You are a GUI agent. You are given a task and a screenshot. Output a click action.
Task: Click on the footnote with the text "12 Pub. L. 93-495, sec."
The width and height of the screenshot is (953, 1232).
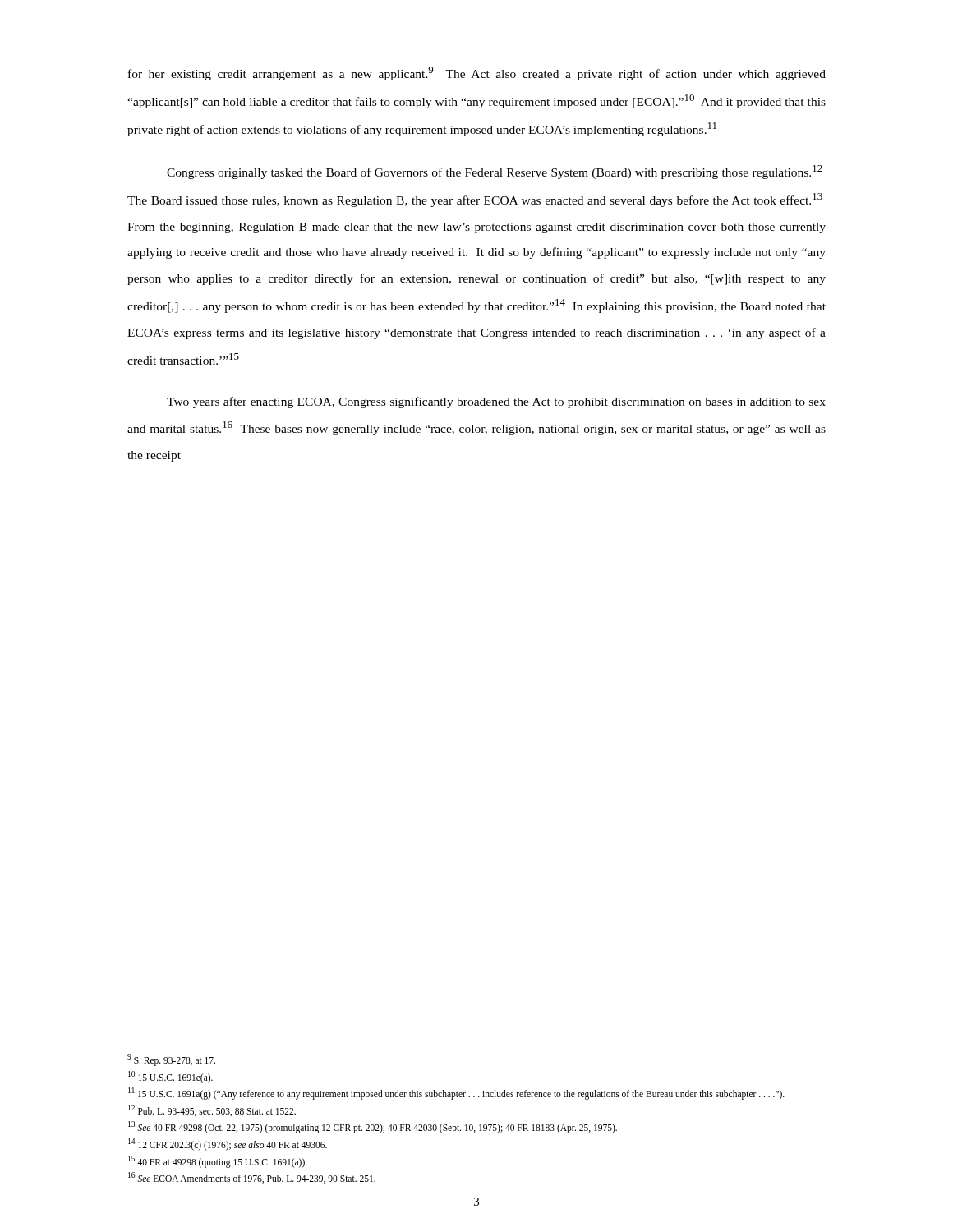212,1110
